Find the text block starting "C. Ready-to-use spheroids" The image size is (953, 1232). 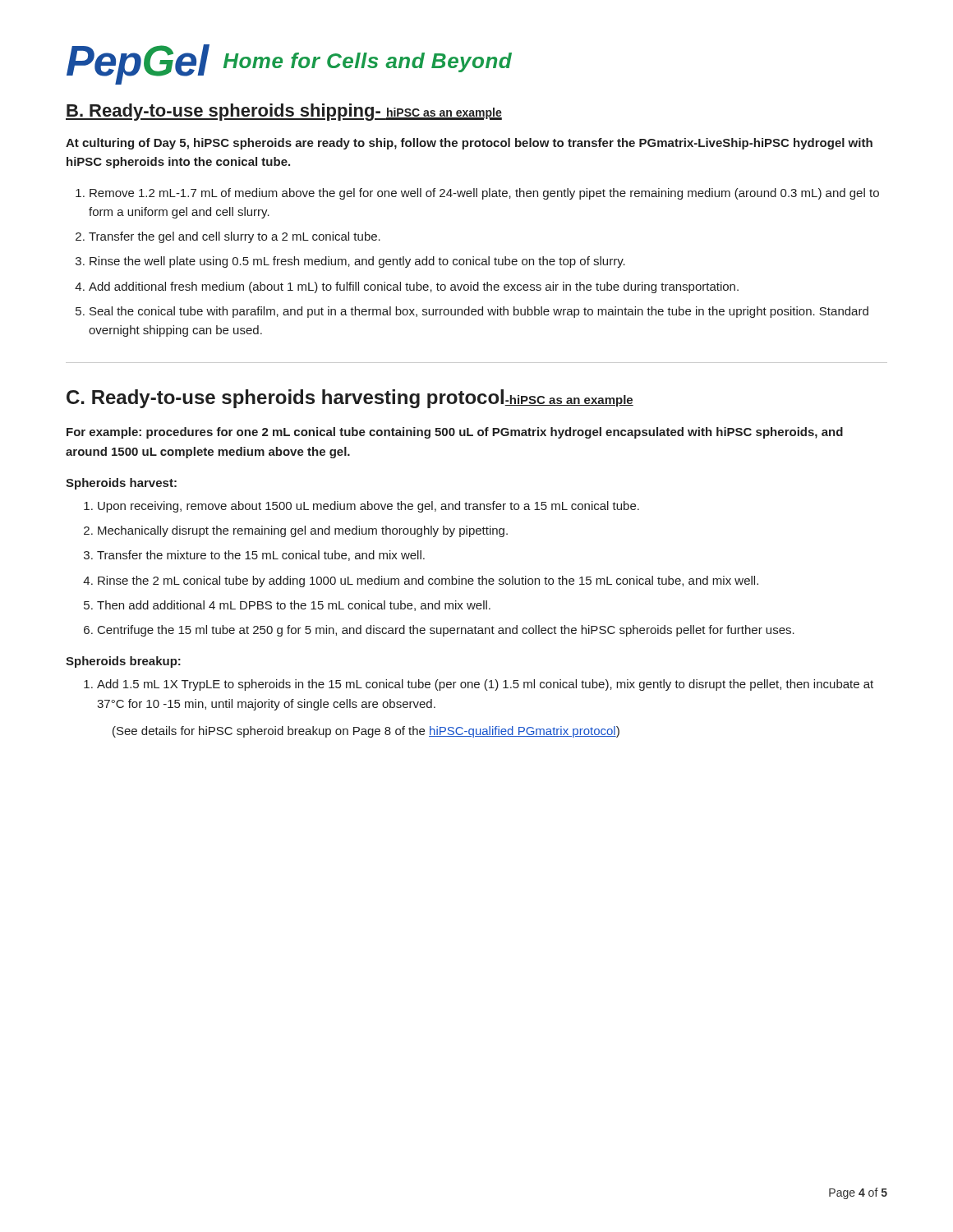349,397
